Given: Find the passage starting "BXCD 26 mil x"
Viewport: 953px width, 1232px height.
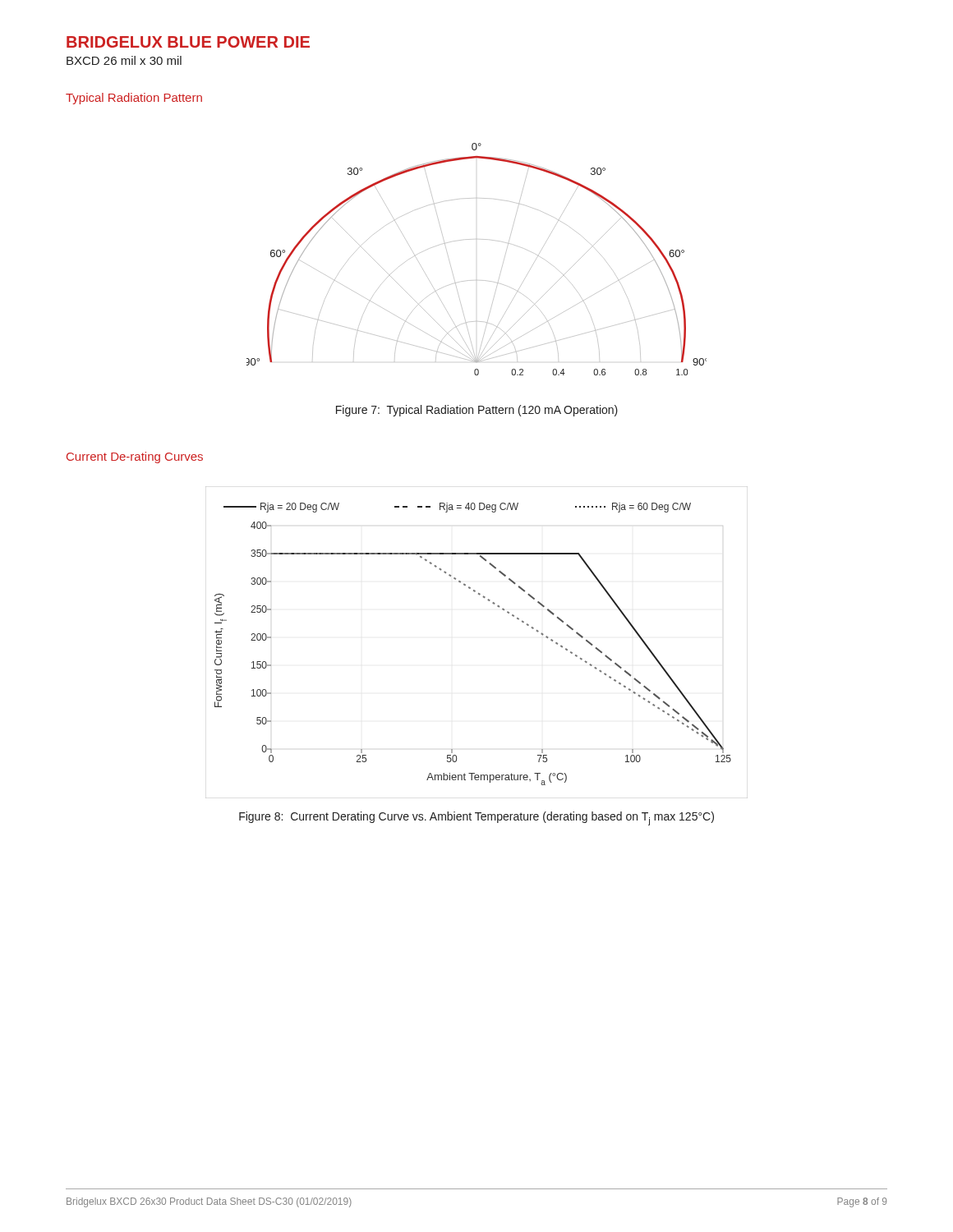Looking at the screenshot, I should [124, 60].
